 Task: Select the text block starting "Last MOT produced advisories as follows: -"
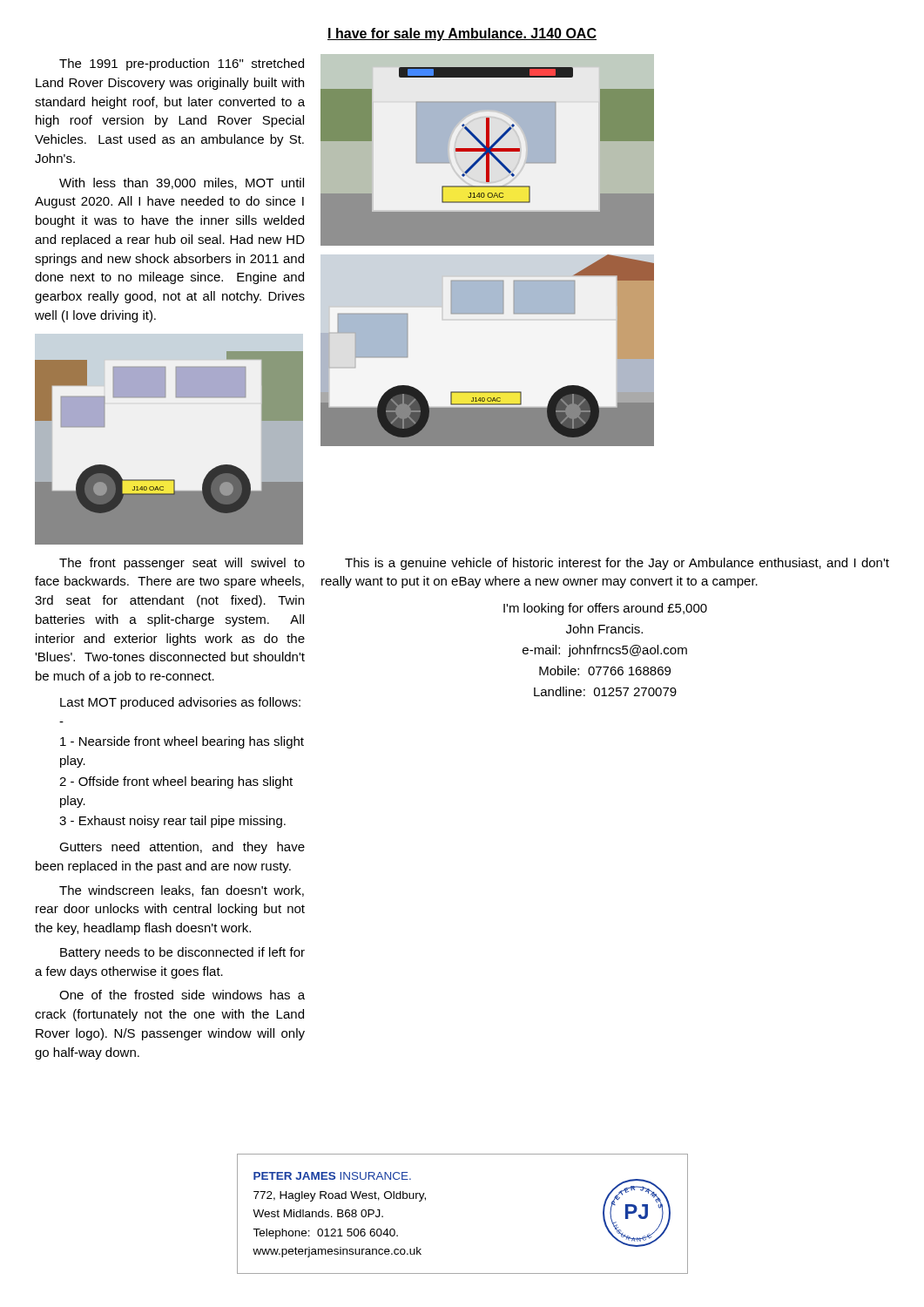pos(180,711)
